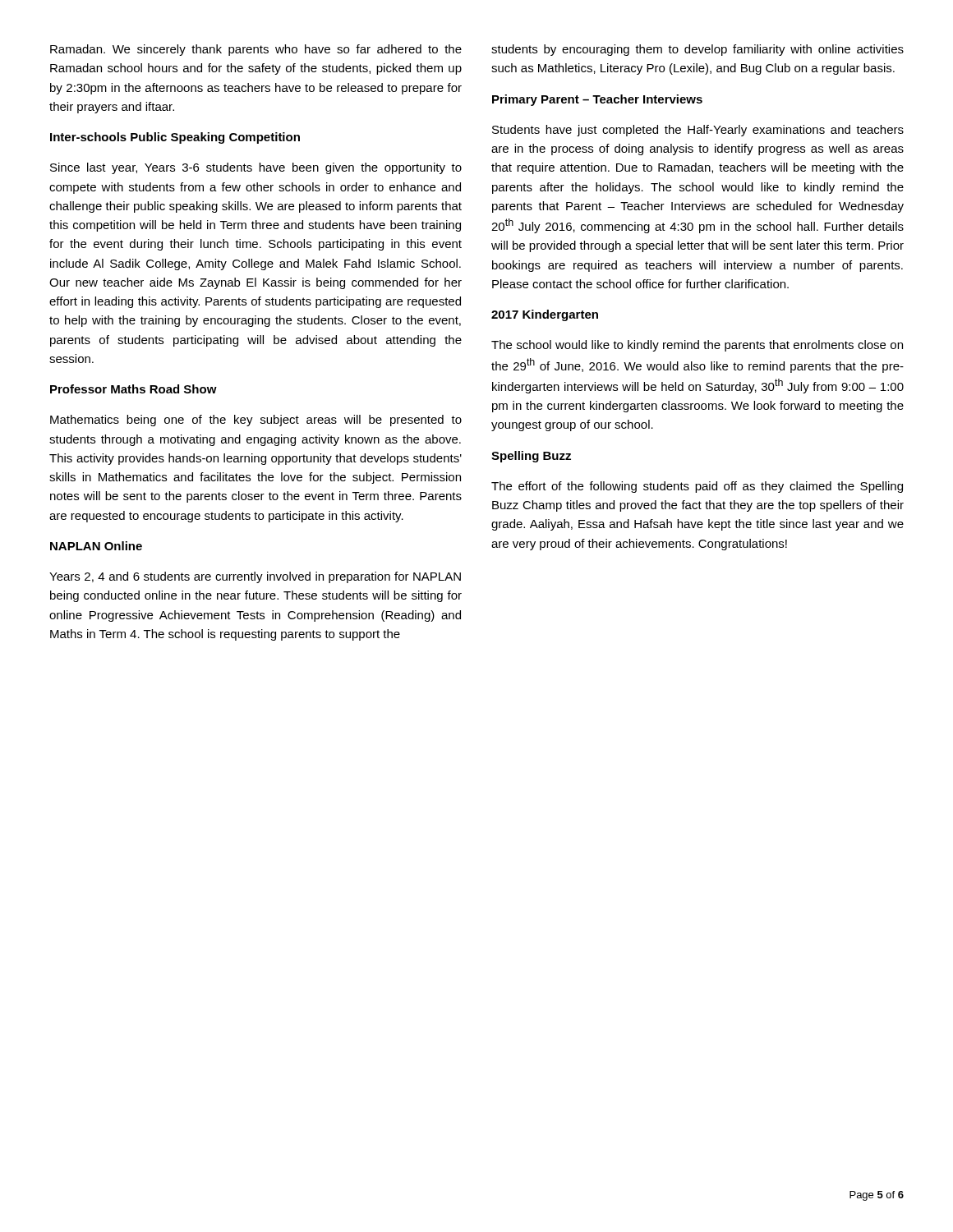Find the text starting "Inter-schools Public Speaking"
Screen dimensions: 1232x953
click(255, 137)
